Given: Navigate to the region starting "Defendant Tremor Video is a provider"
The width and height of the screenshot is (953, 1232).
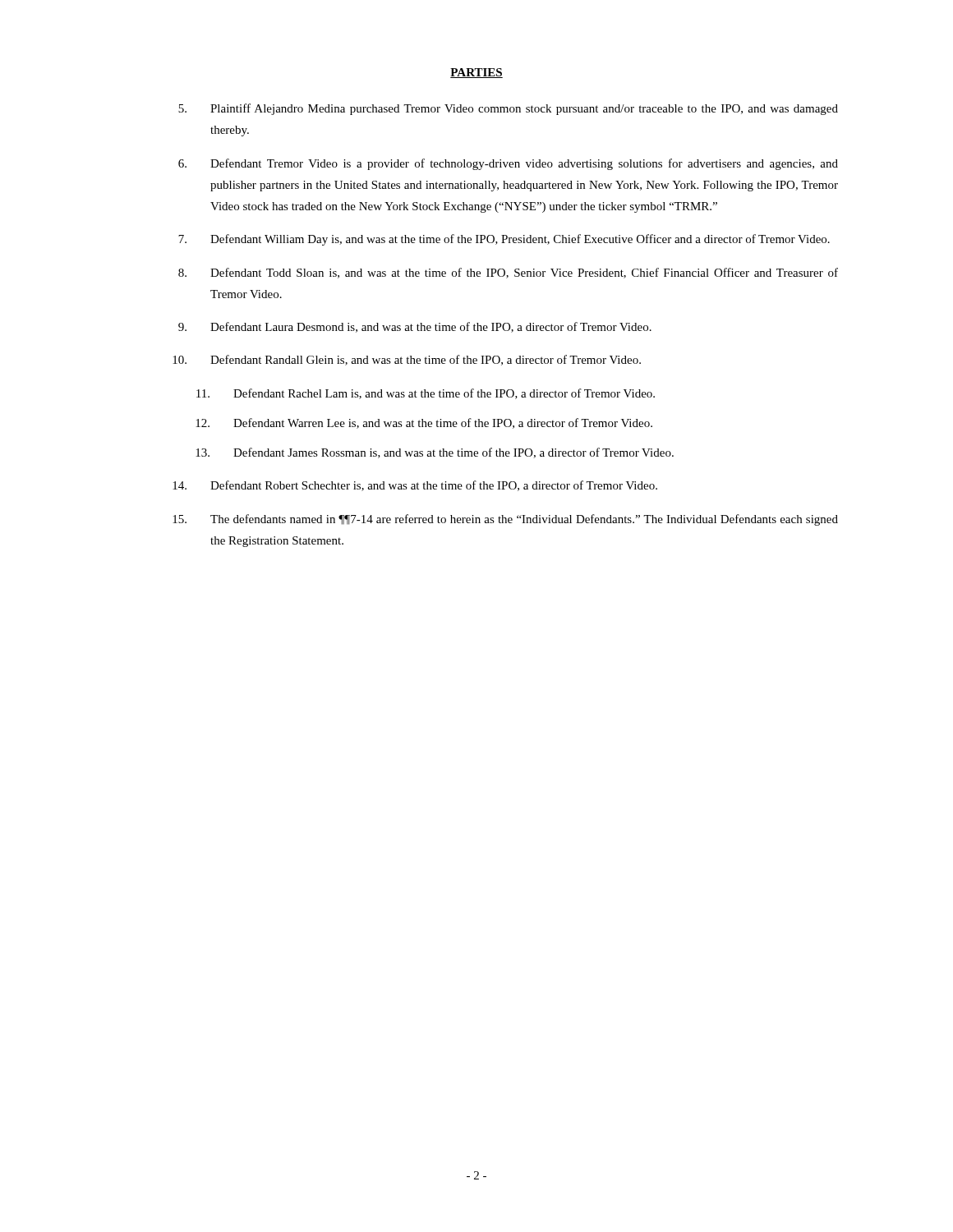Looking at the screenshot, I should pyautogui.click(x=476, y=185).
